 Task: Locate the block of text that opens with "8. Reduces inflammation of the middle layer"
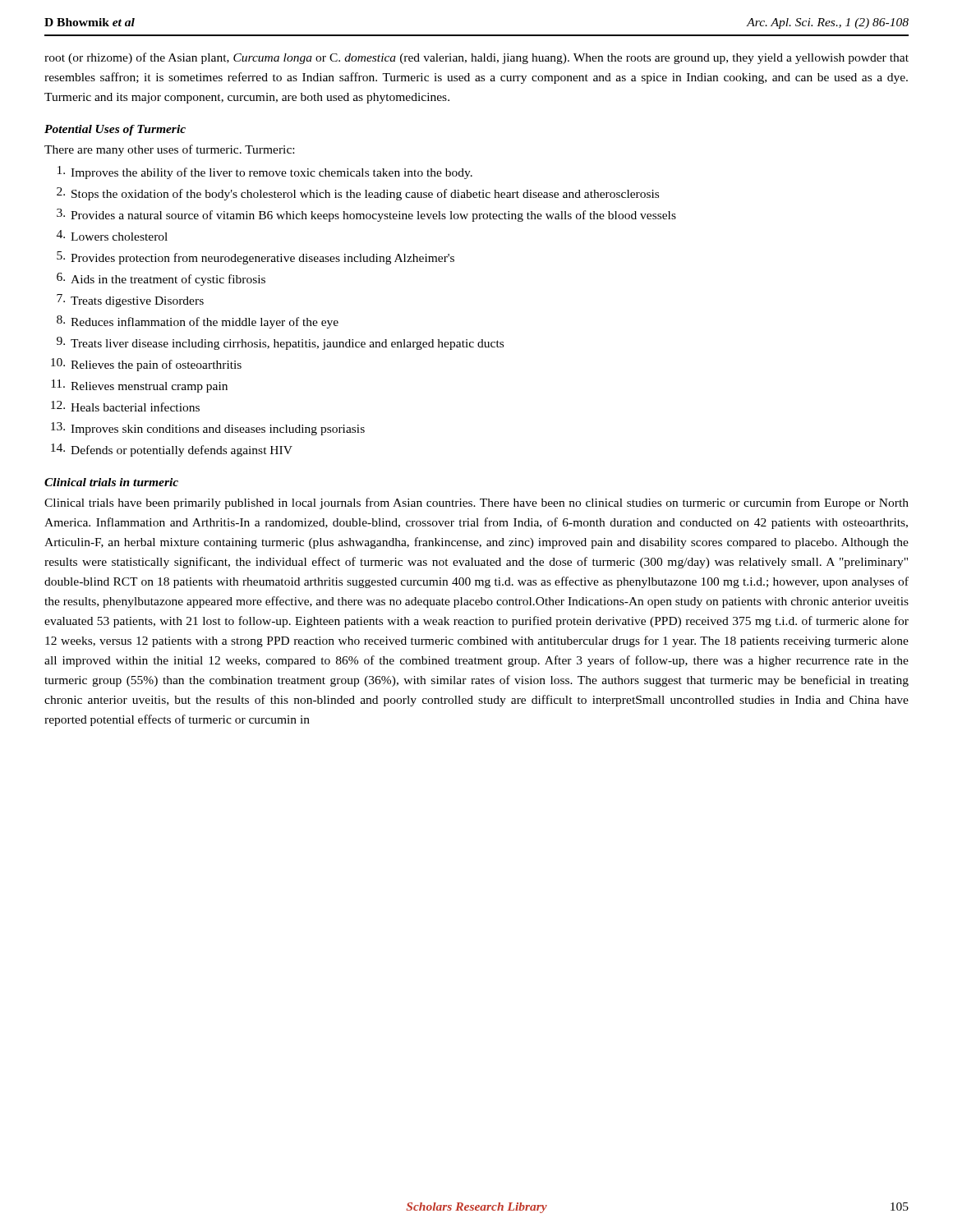coord(198,322)
